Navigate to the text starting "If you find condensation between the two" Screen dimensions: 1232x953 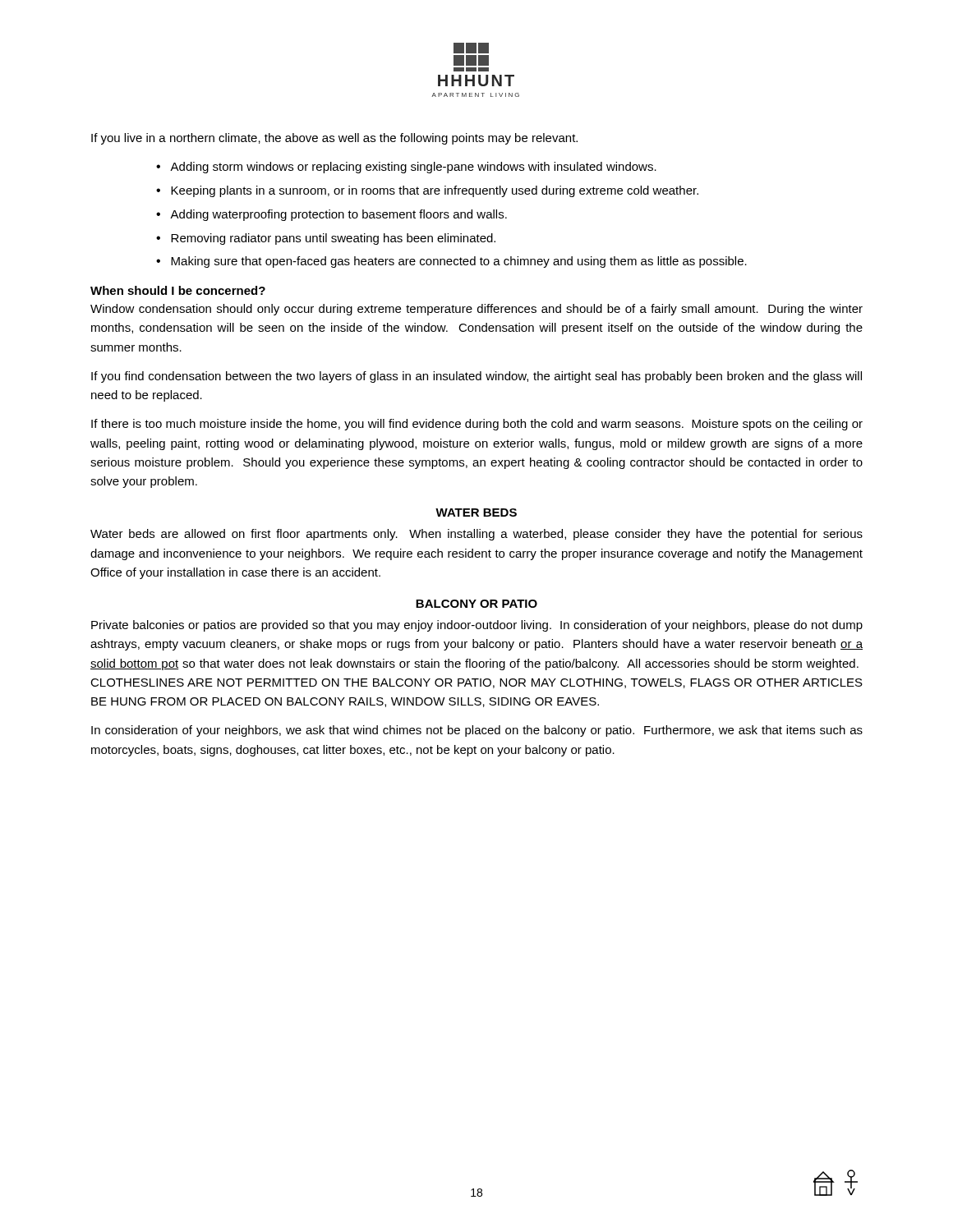[x=476, y=385]
